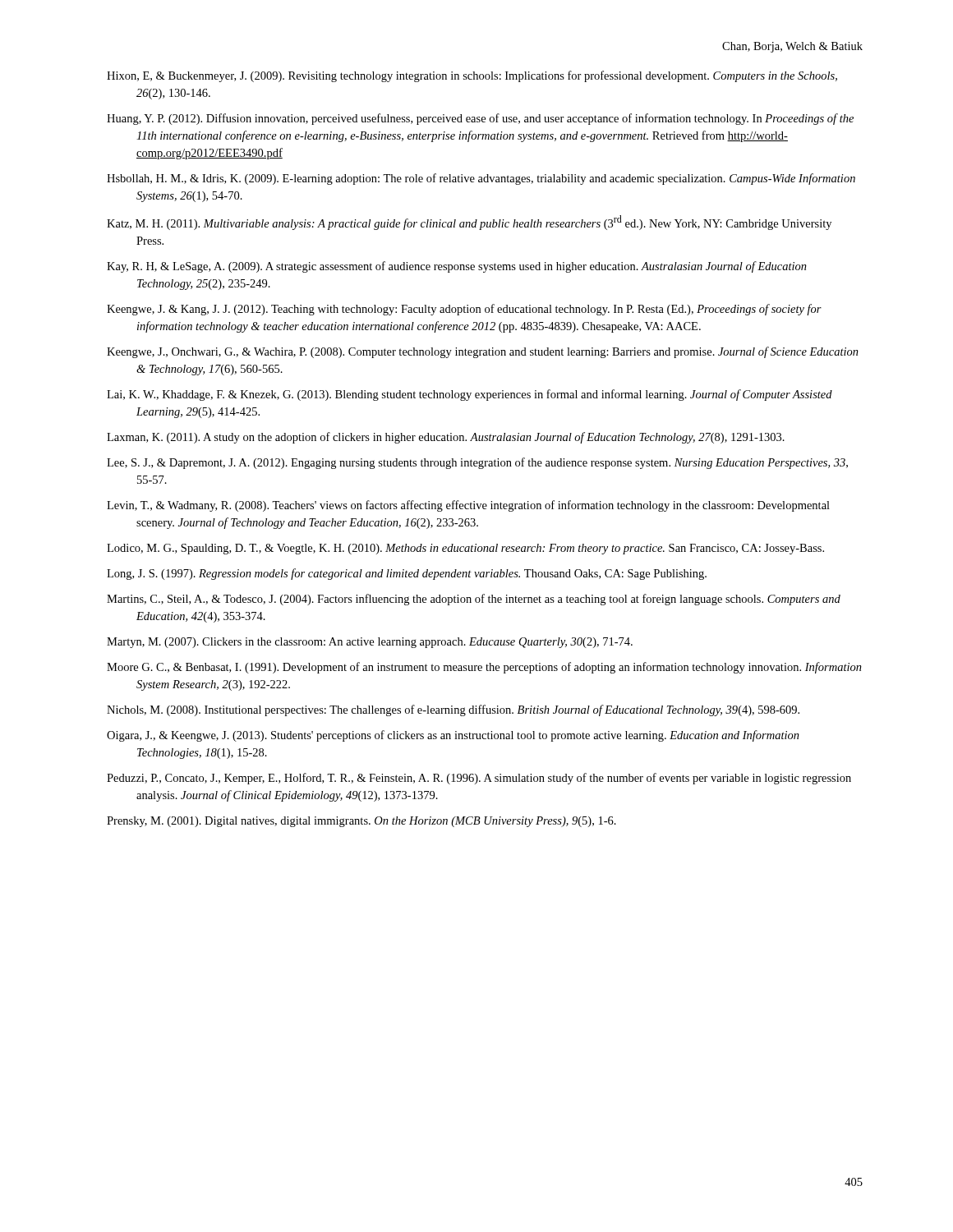This screenshot has height=1232, width=953.
Task: Navigate to the passage starting "Martyn, M. (2007). Clickers in the classroom:"
Action: tap(370, 642)
